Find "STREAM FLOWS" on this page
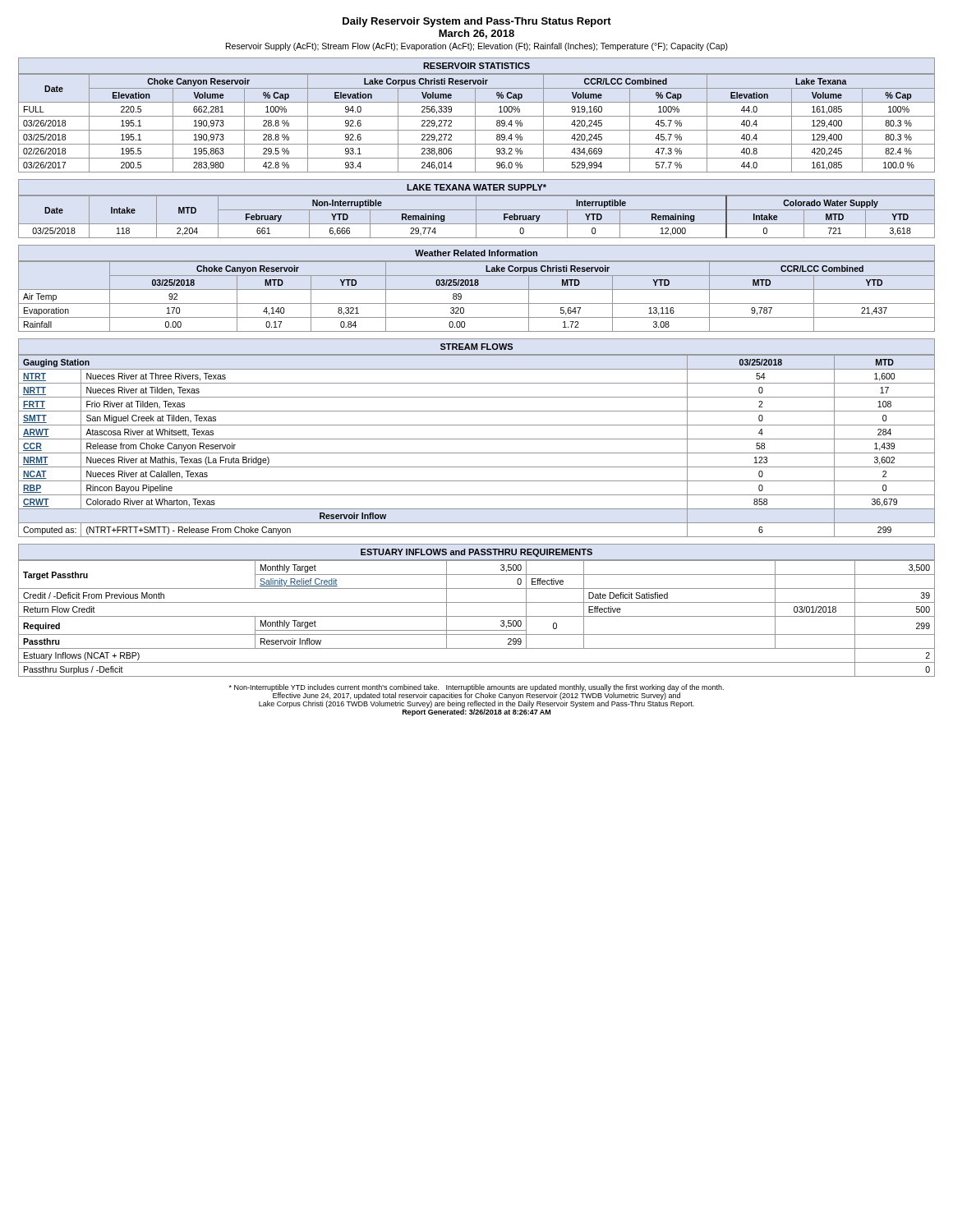 tap(476, 347)
